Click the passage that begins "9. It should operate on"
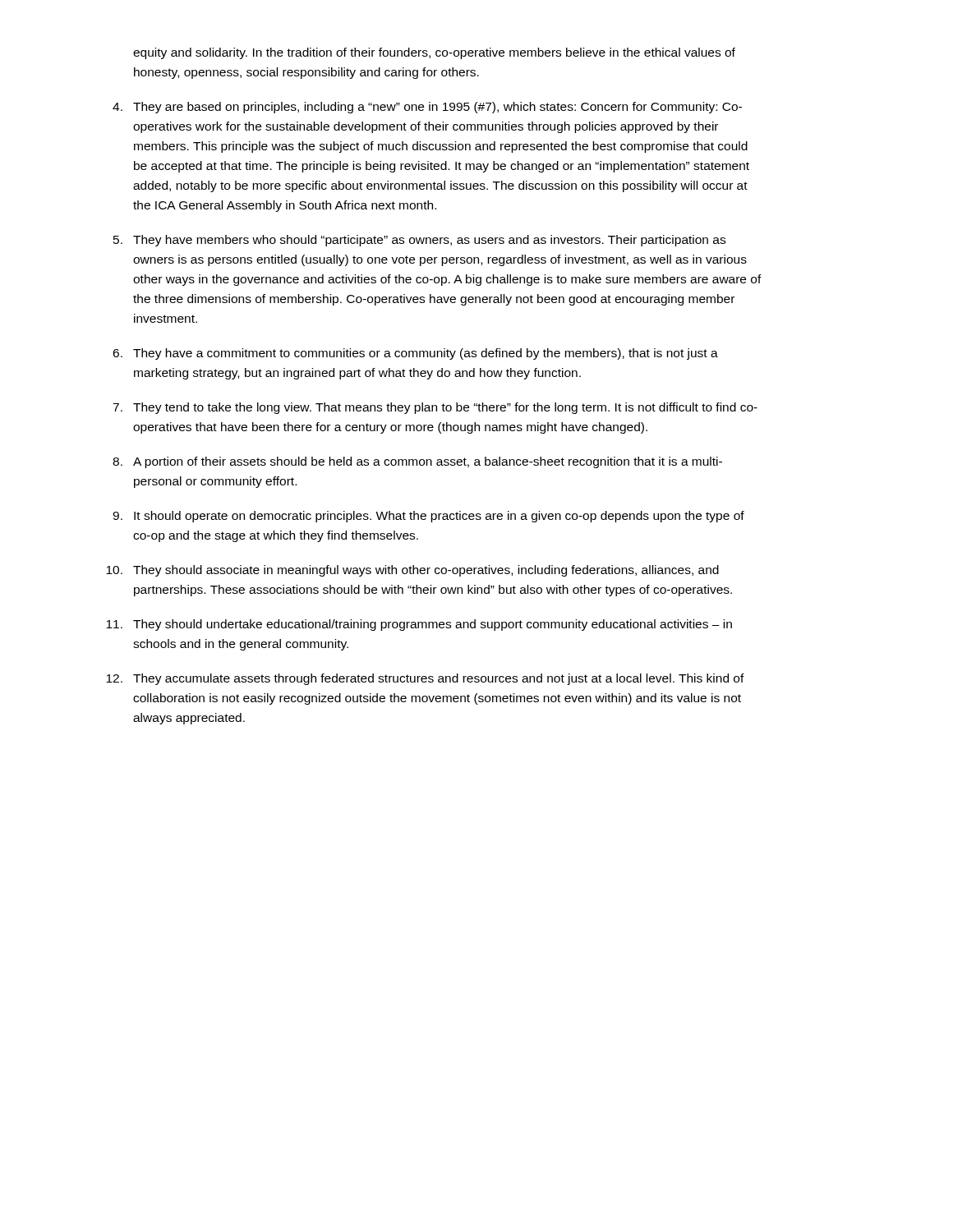This screenshot has height=1232, width=953. tap(427, 526)
